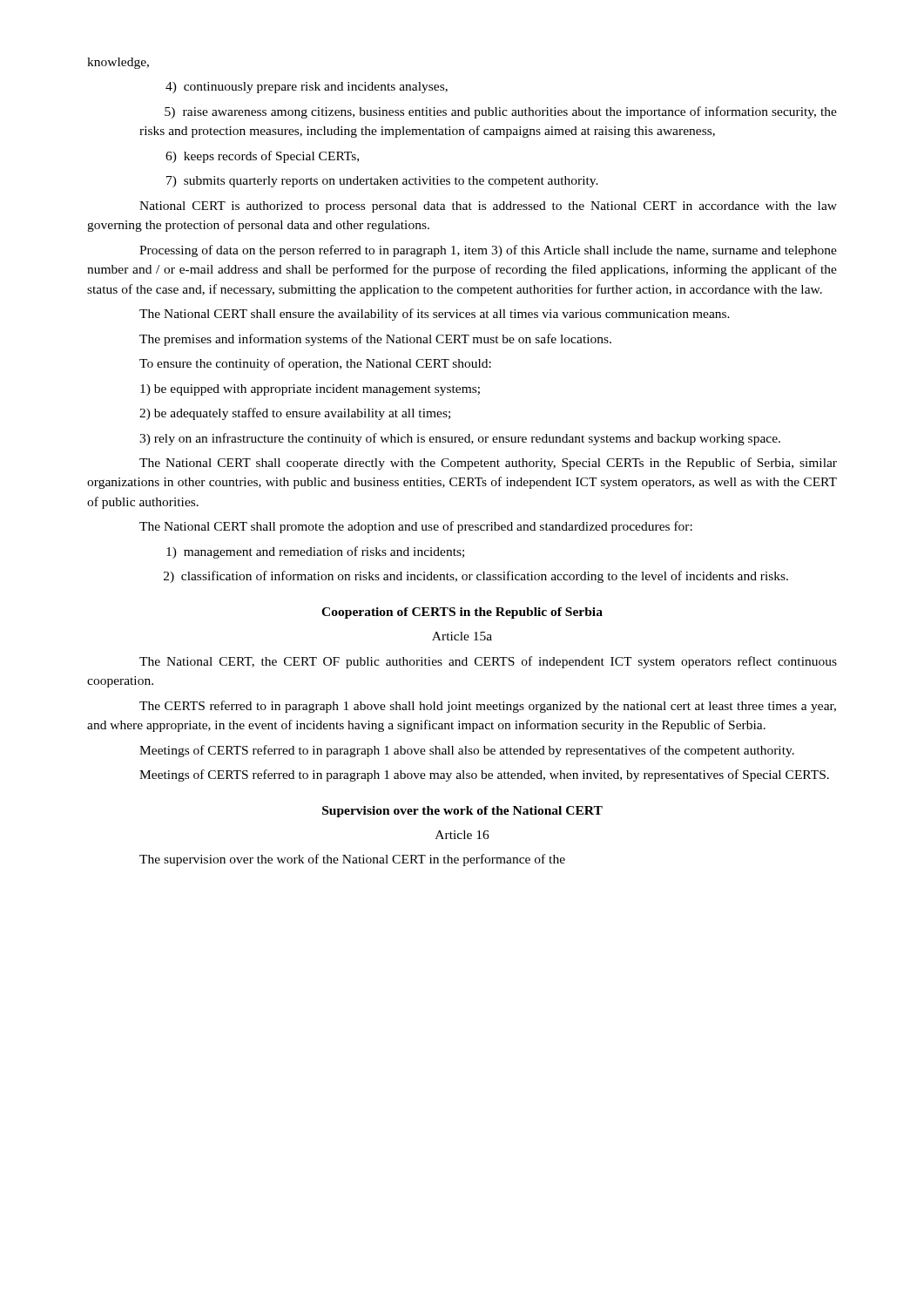
Task: Select the region starting "The National CERT shall cooperate"
Action: tap(462, 482)
